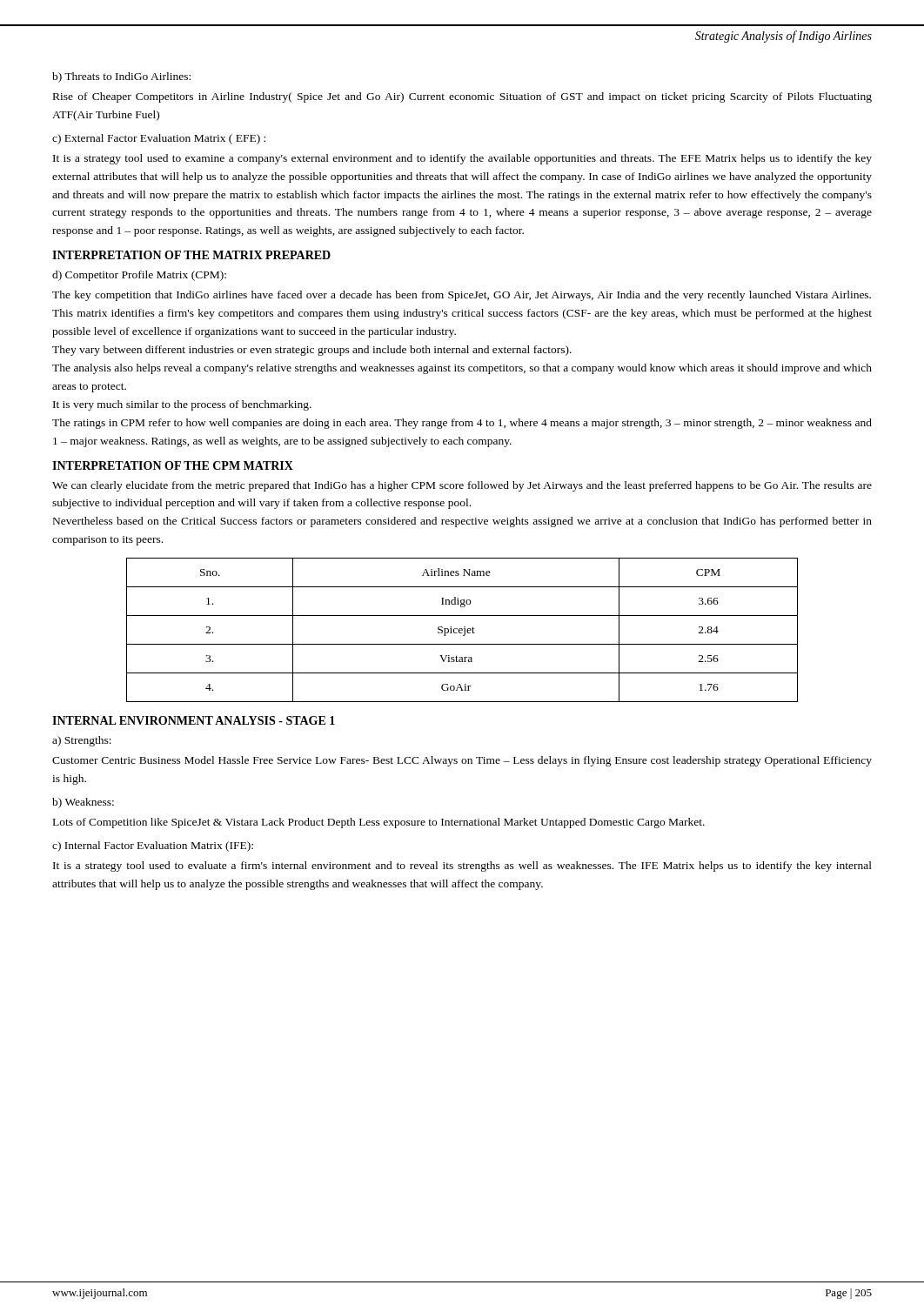Locate the region starting "a) Strengths:"

tap(82, 740)
